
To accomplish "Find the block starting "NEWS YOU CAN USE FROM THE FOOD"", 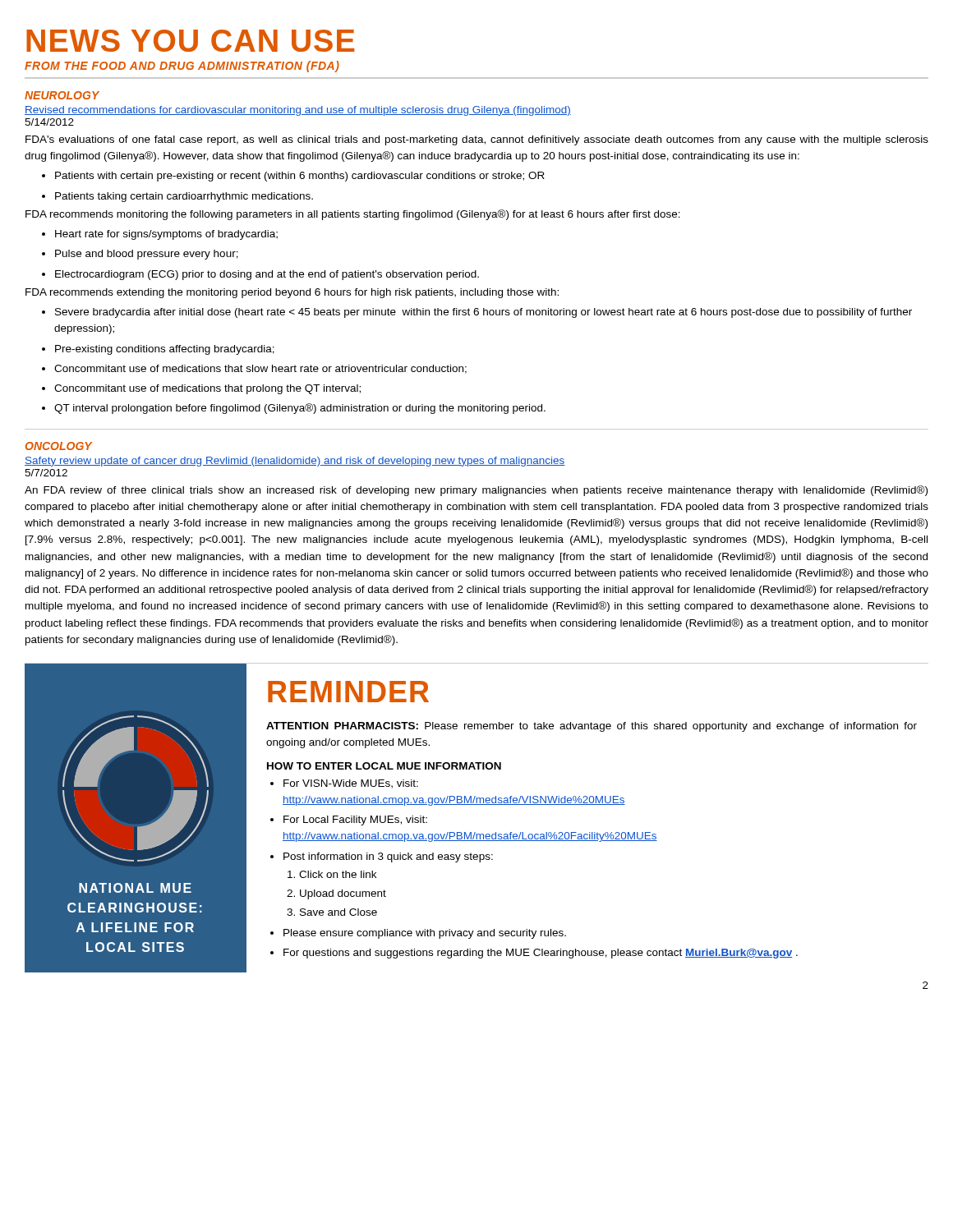I will (x=191, y=41).
